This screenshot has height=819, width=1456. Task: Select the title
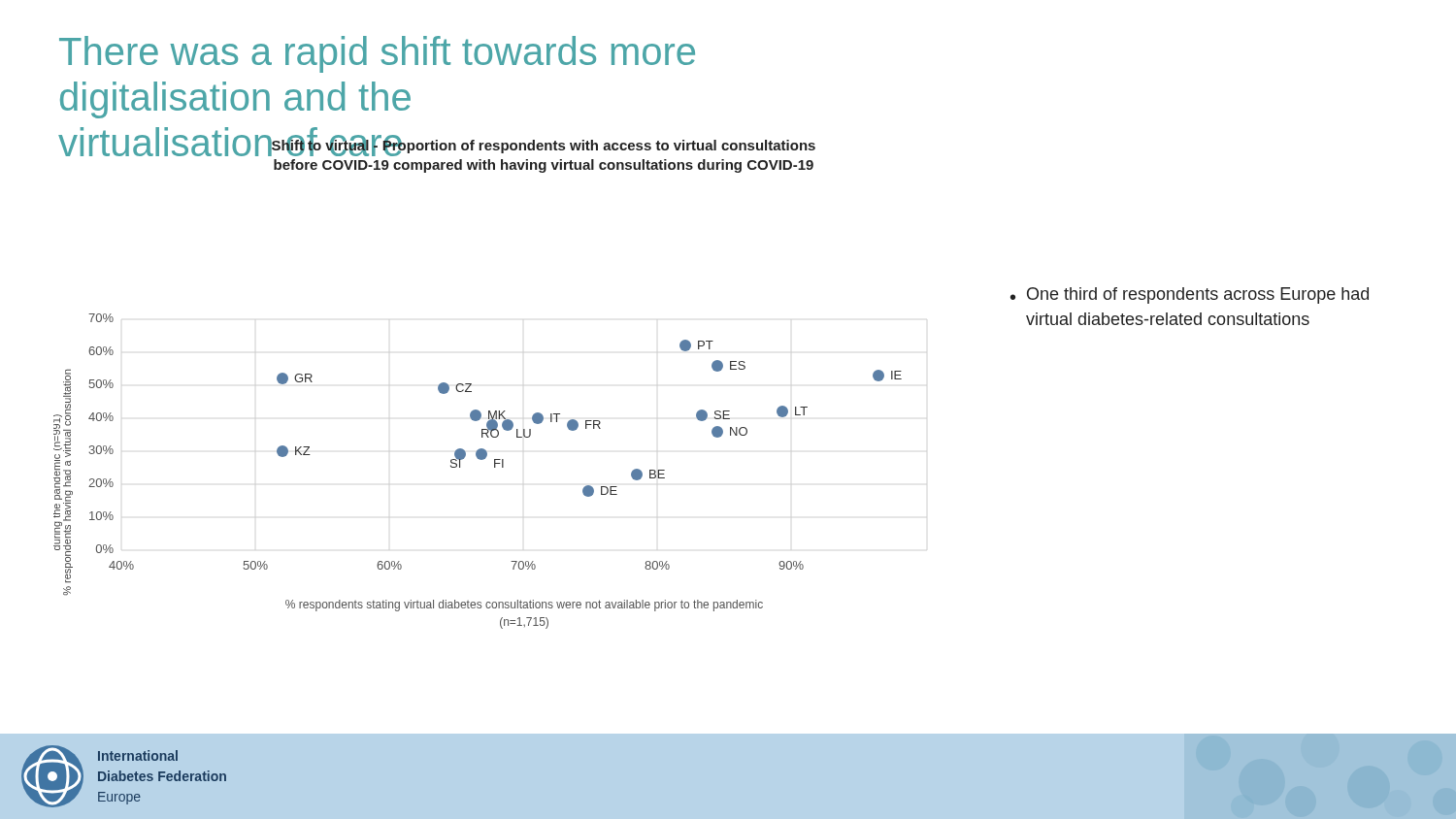(378, 97)
